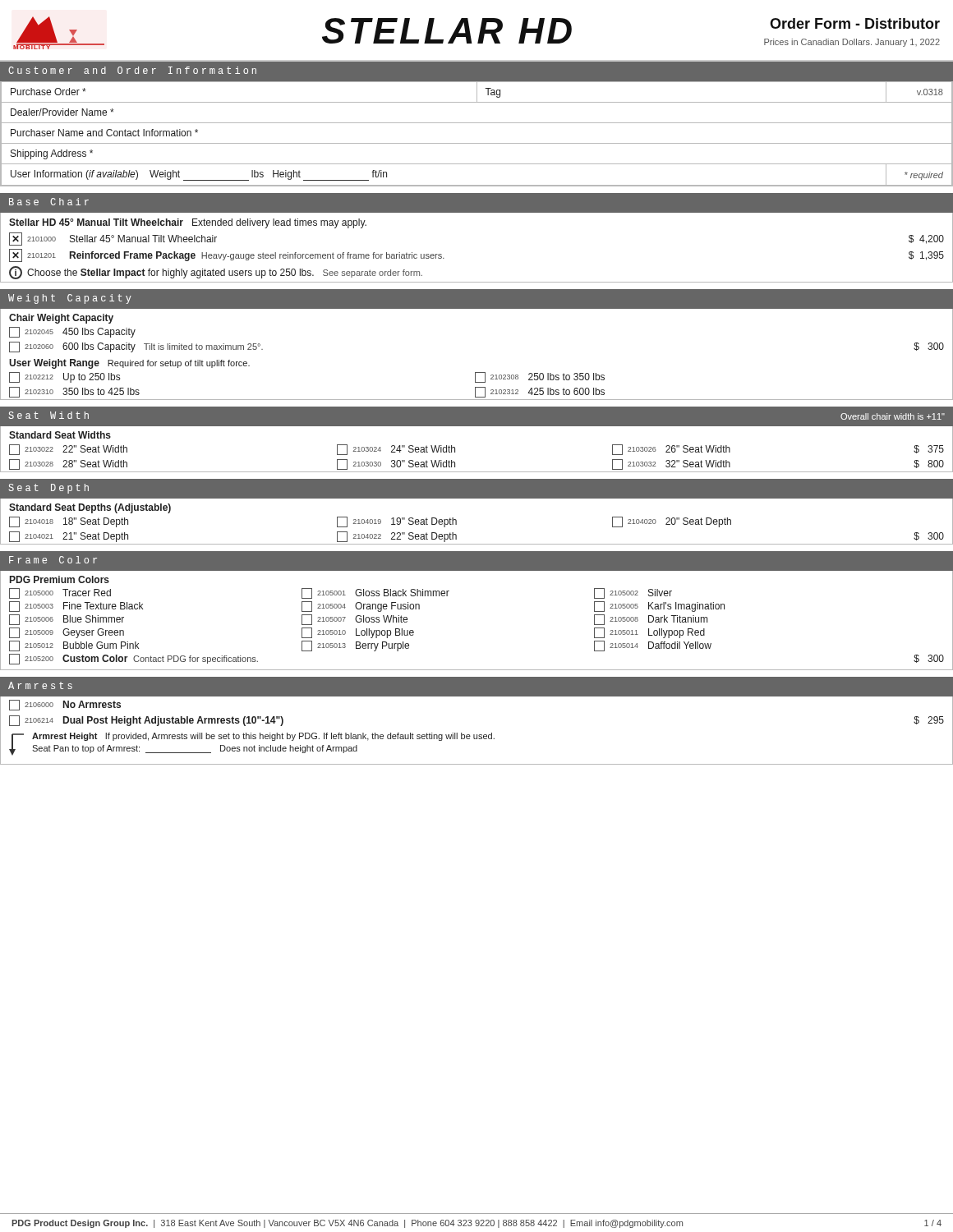
Task: Navigate to the text starting "2105200 Custom Color Contact PDG for specifications. $"
Action: pos(476,659)
